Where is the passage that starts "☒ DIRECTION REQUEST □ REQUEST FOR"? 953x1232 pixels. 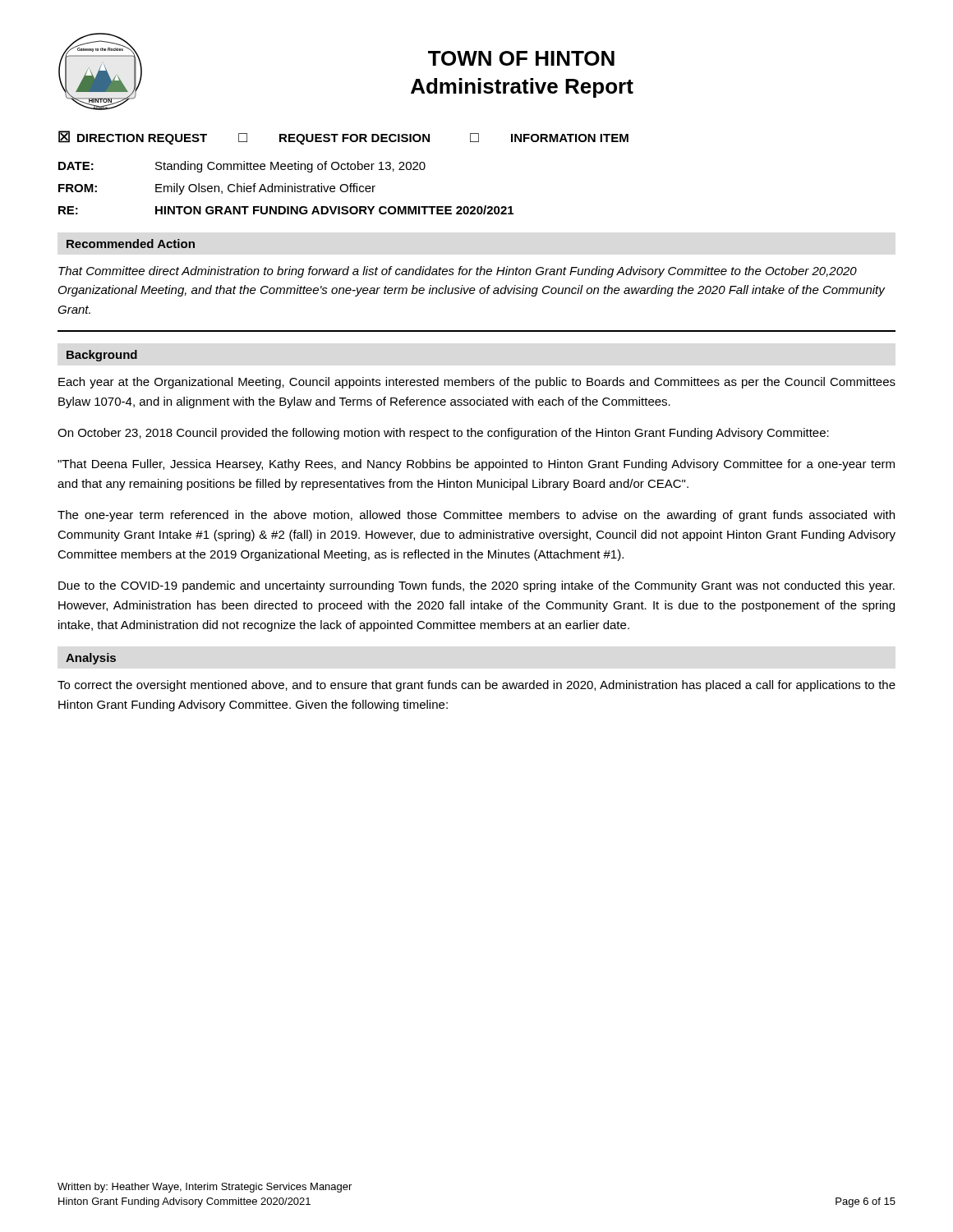click(x=343, y=137)
